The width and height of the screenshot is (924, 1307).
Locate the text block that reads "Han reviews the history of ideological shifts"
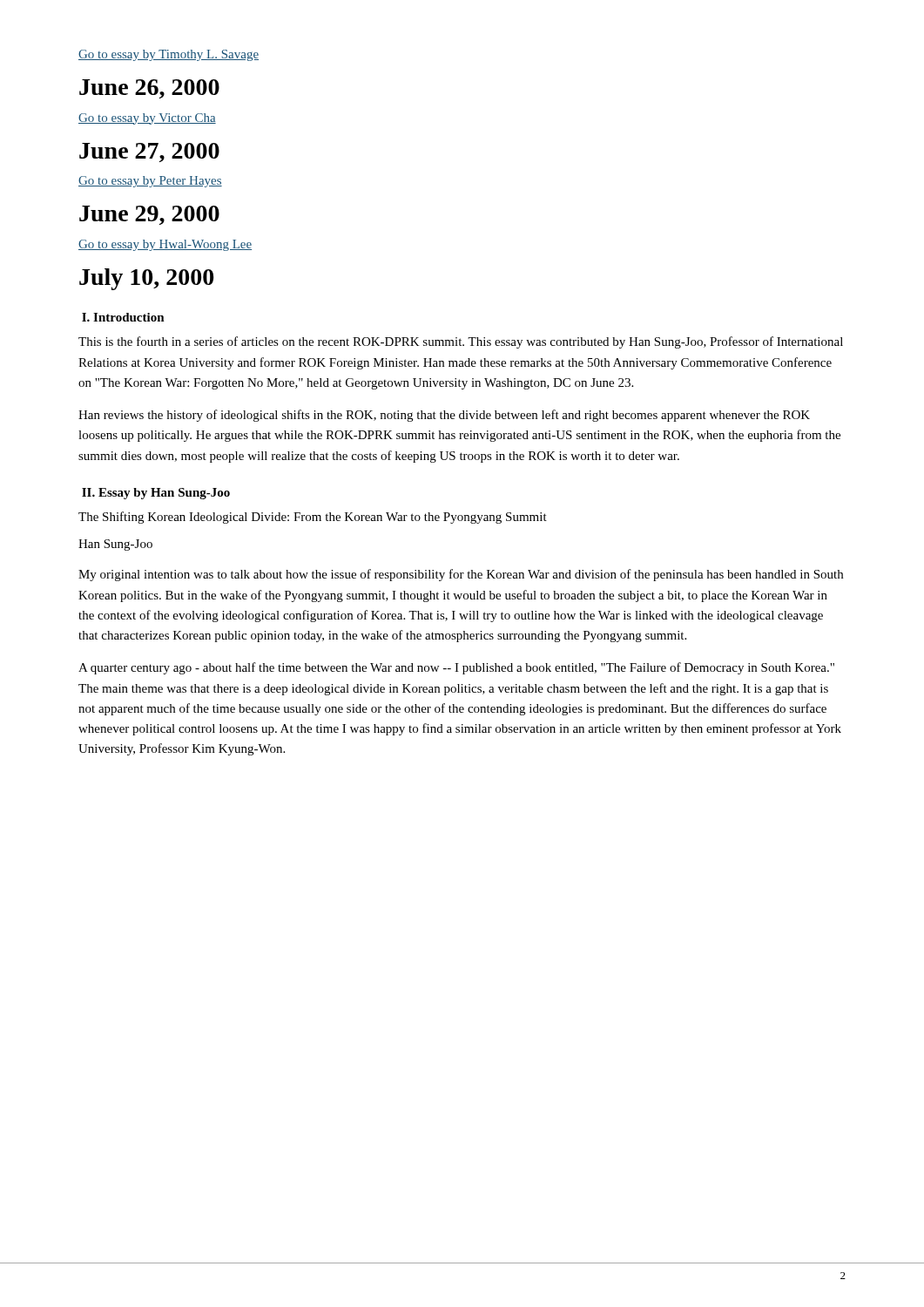coord(460,435)
